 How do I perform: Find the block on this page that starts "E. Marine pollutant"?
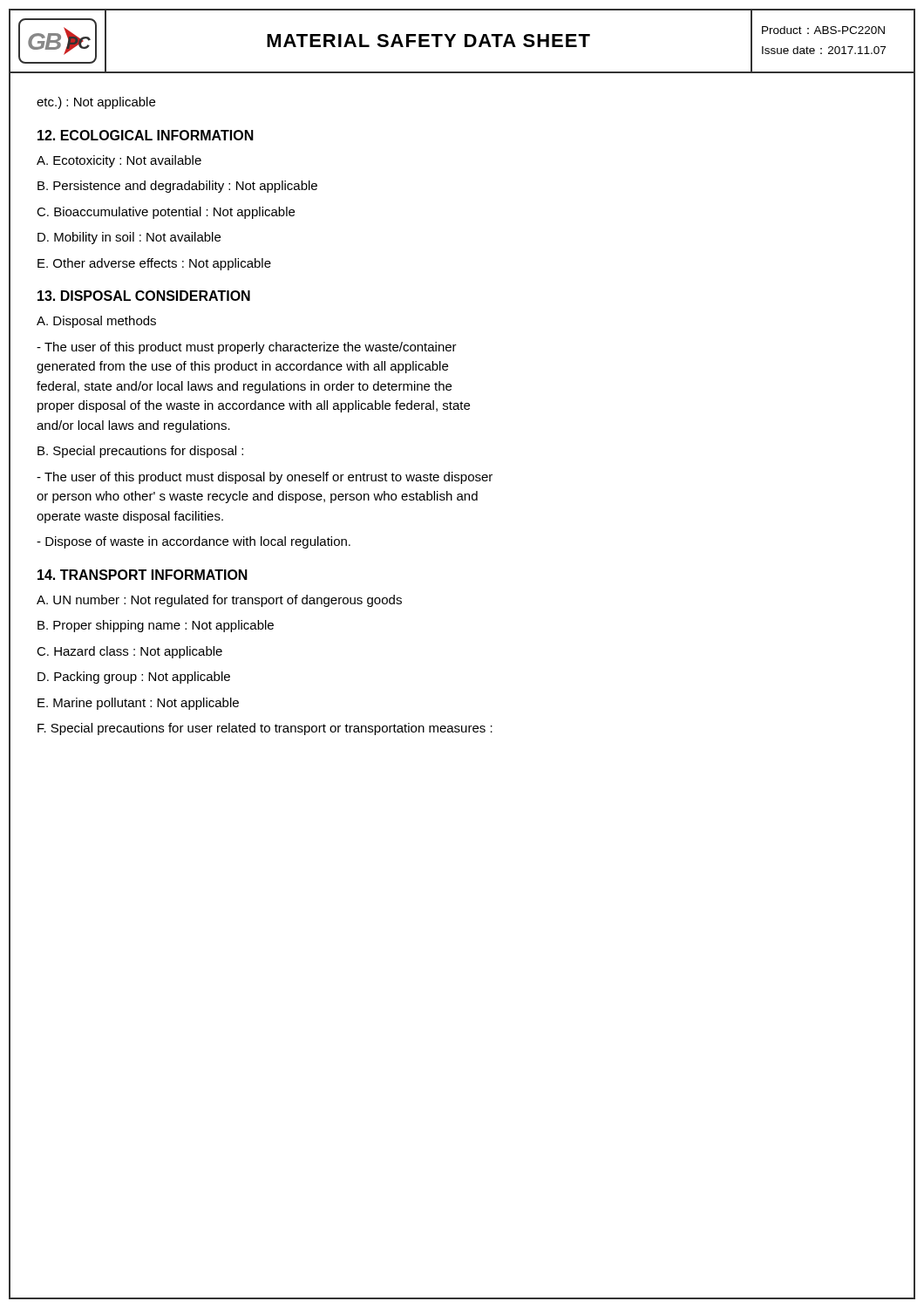click(x=138, y=702)
